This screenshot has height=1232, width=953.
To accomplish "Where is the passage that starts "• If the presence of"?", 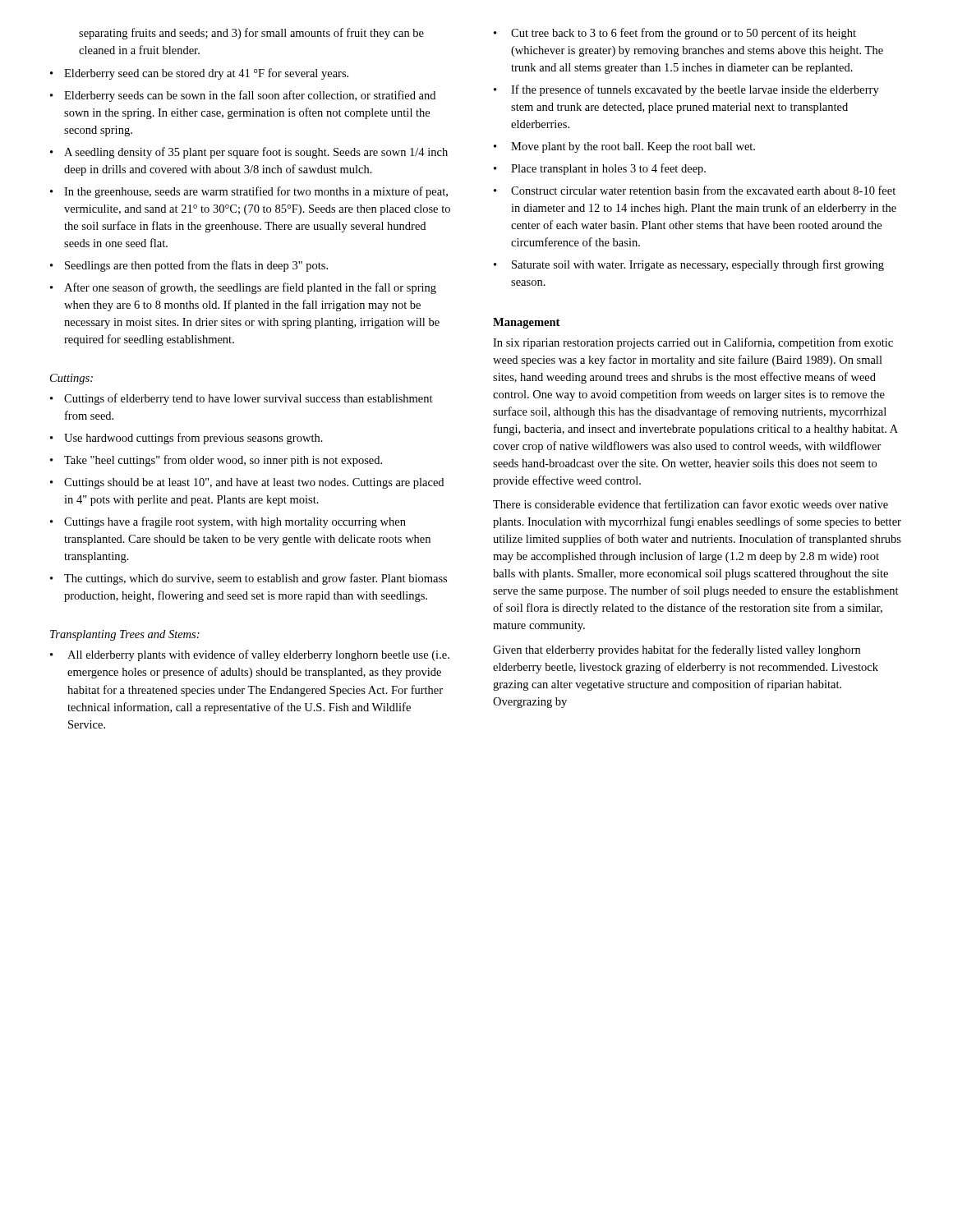I will (x=698, y=107).
